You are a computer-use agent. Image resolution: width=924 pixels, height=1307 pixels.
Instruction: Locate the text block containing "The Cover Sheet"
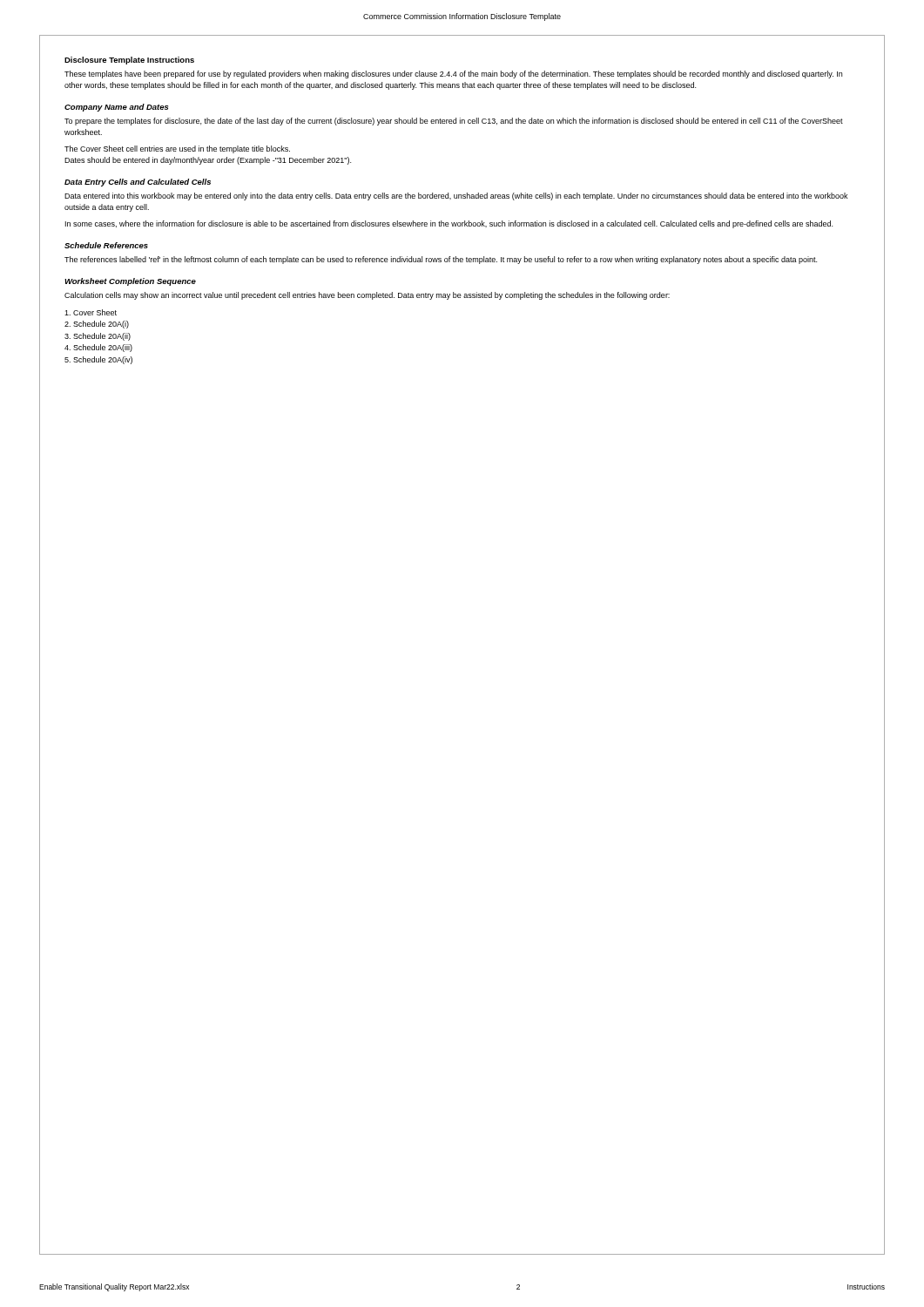coord(208,155)
